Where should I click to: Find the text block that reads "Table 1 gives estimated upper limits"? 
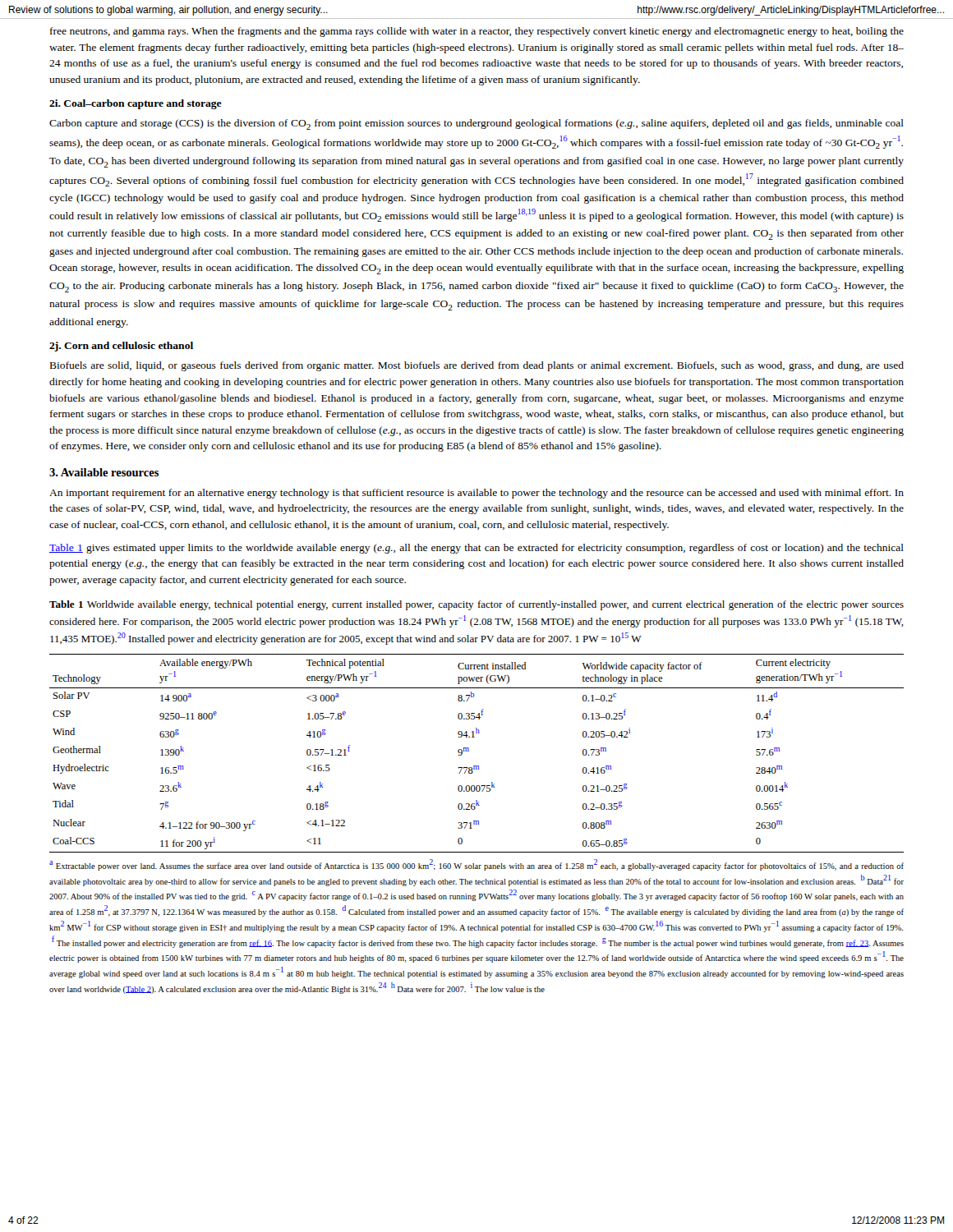coord(476,563)
